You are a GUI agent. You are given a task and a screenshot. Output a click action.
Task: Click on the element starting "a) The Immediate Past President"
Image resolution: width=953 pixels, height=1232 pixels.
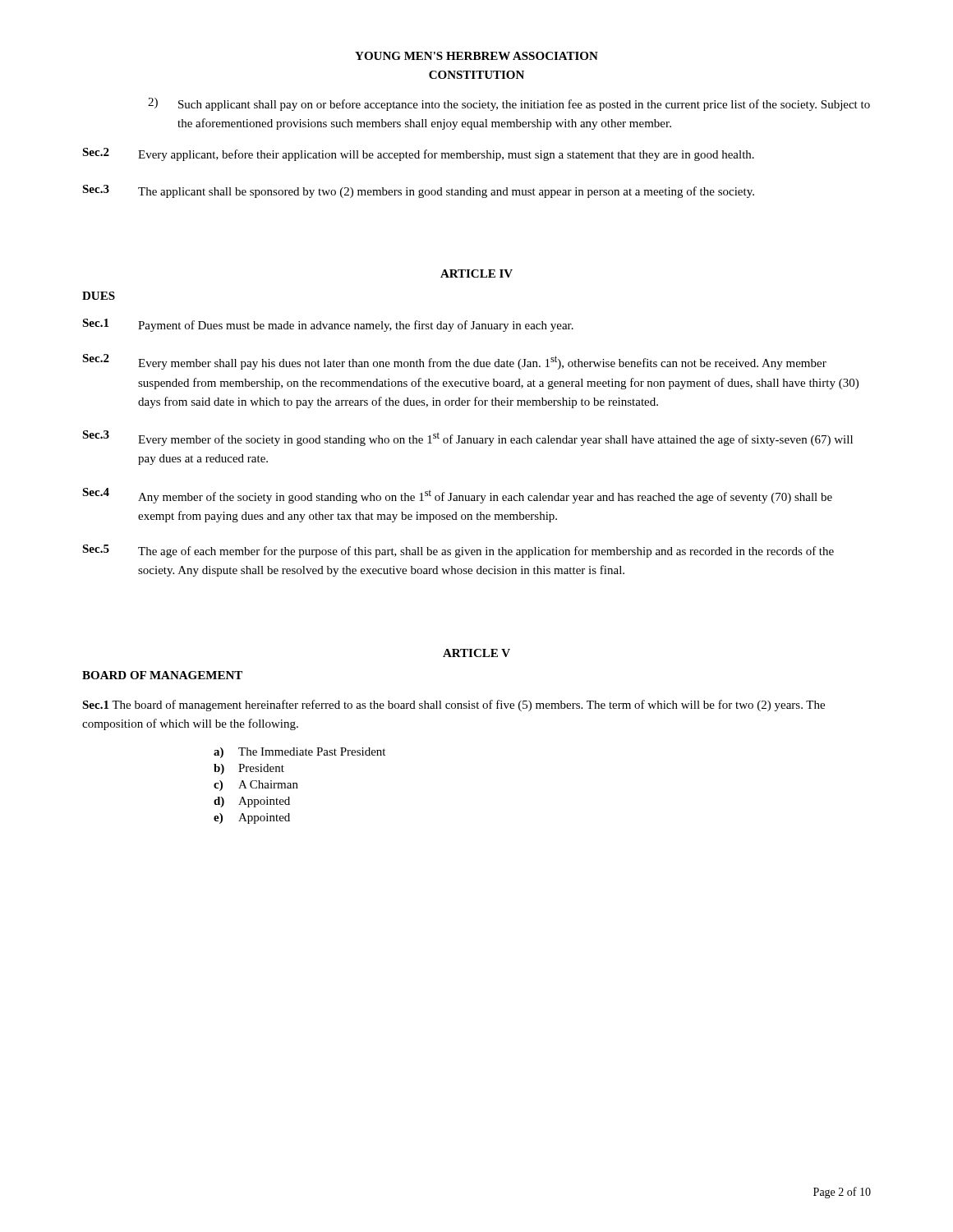tap(300, 752)
